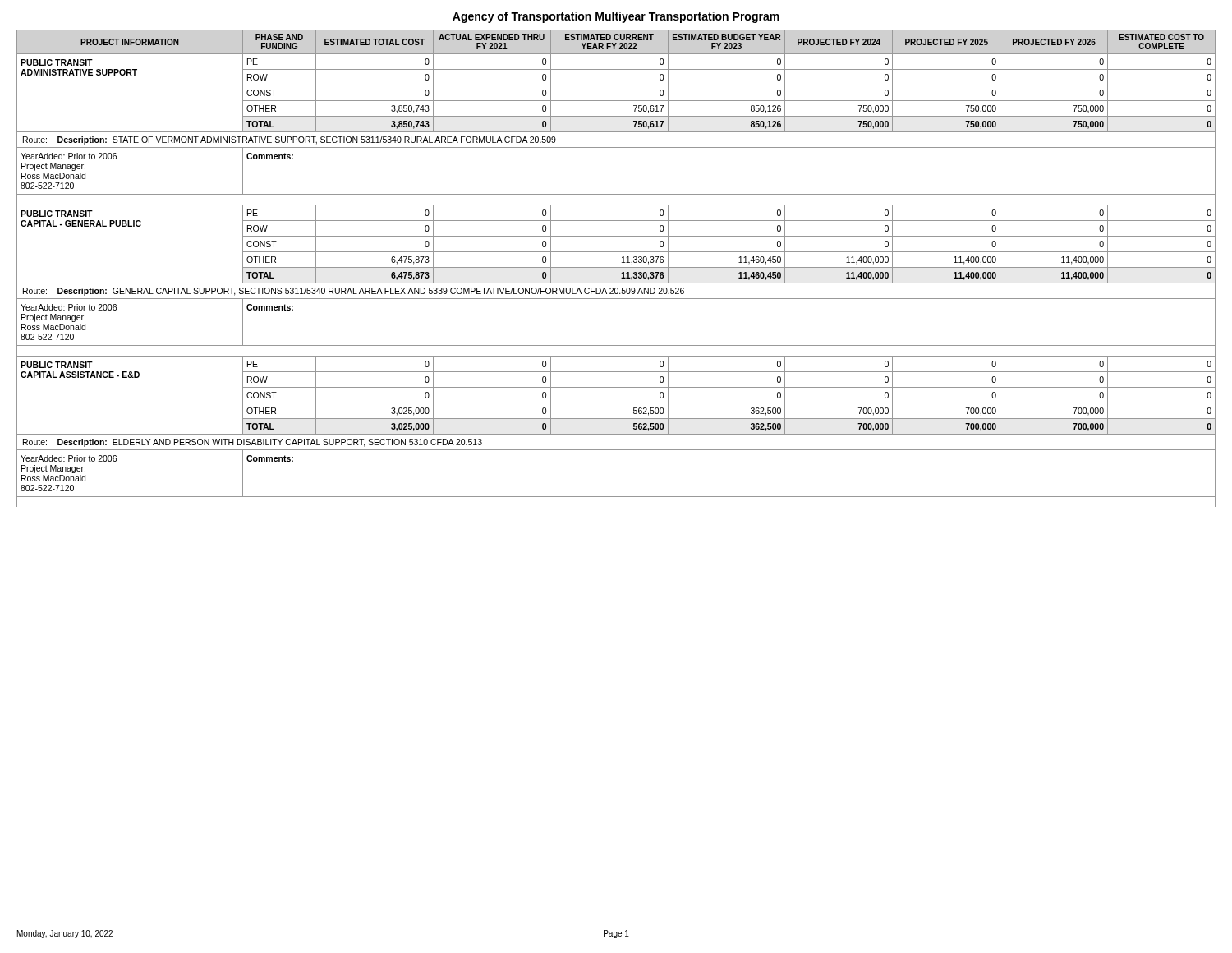Image resolution: width=1232 pixels, height=953 pixels.
Task: Find a table
Action: (616, 268)
